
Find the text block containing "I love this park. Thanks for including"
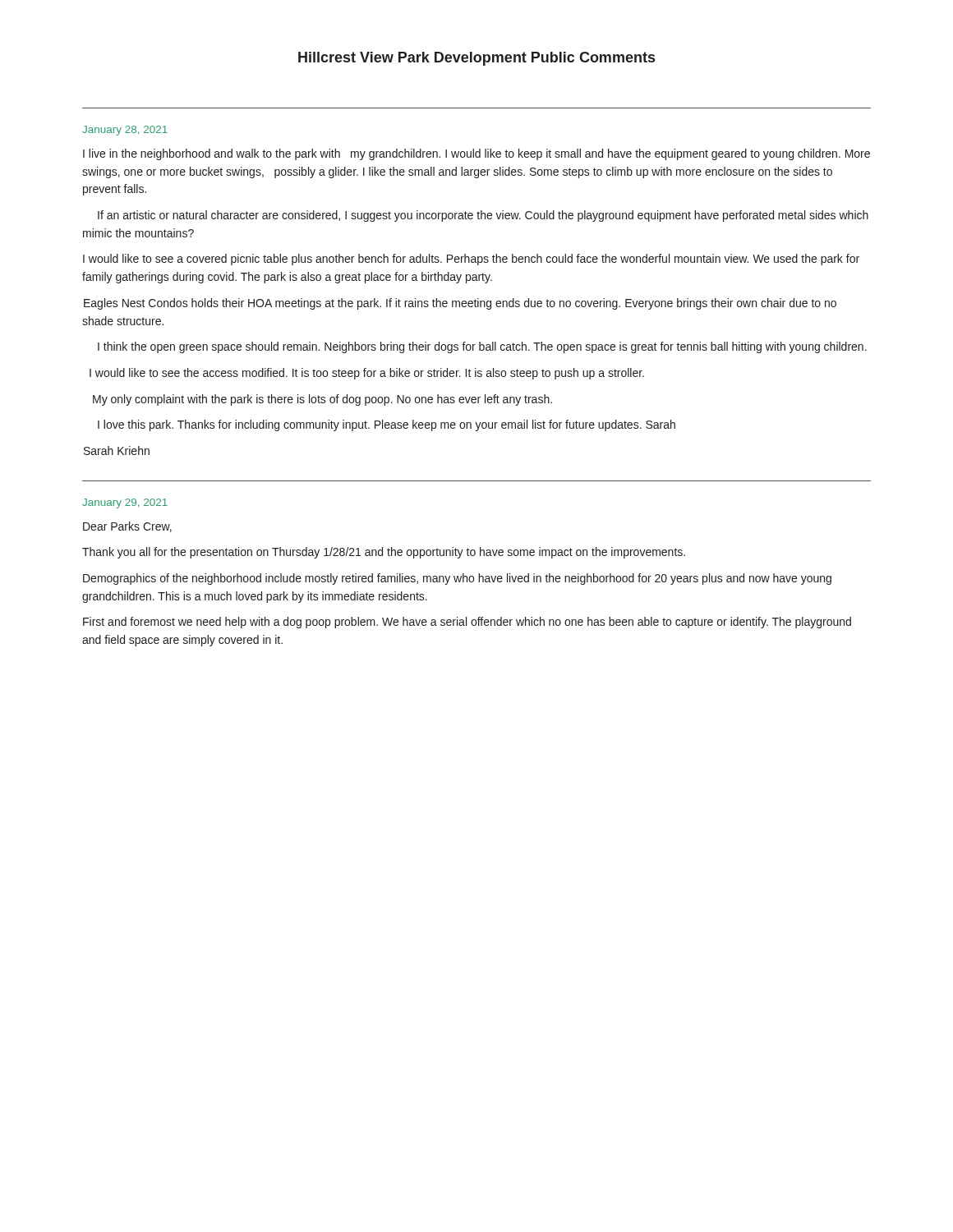click(386, 425)
